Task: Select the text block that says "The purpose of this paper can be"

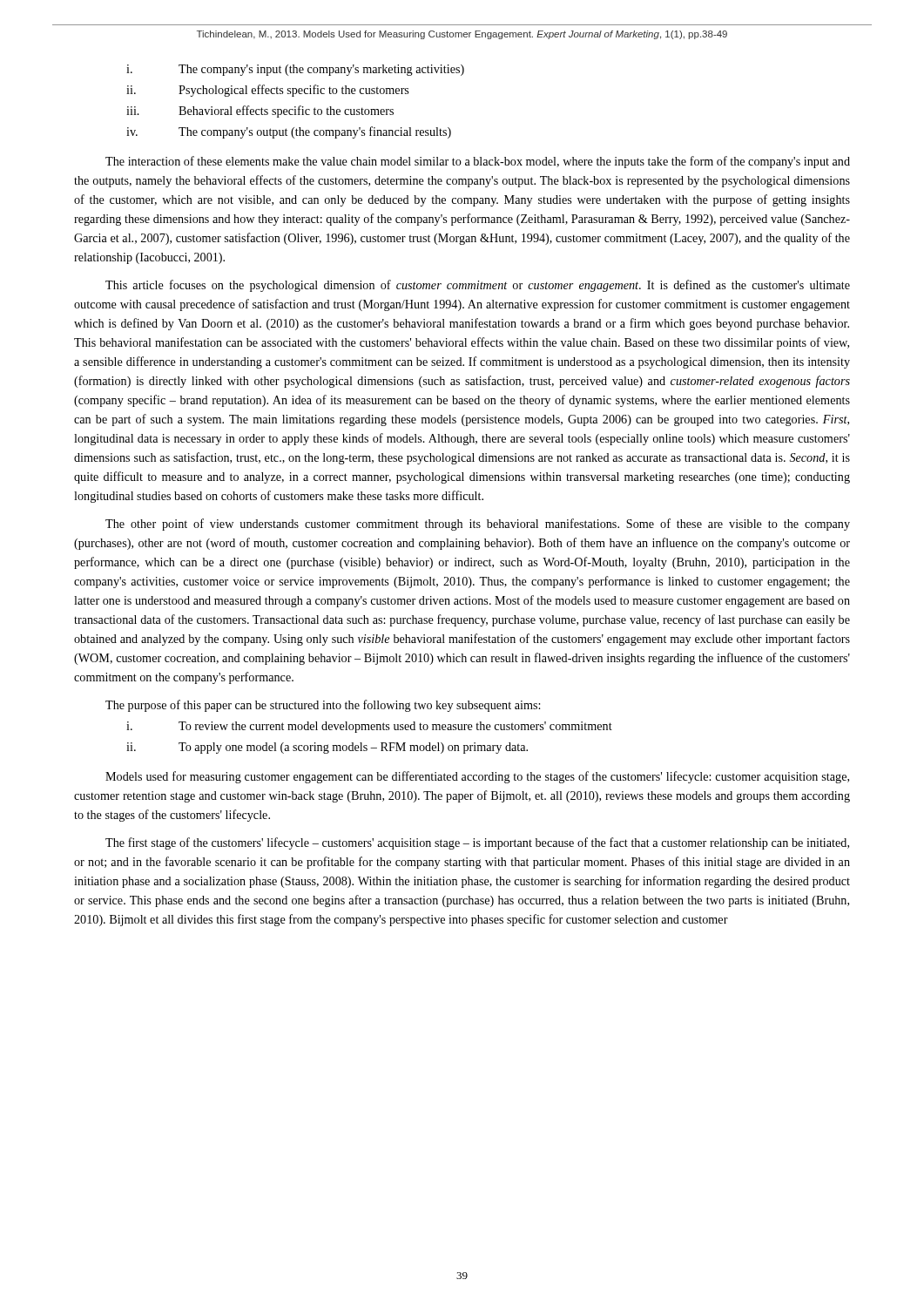Action: pyautogui.click(x=462, y=705)
